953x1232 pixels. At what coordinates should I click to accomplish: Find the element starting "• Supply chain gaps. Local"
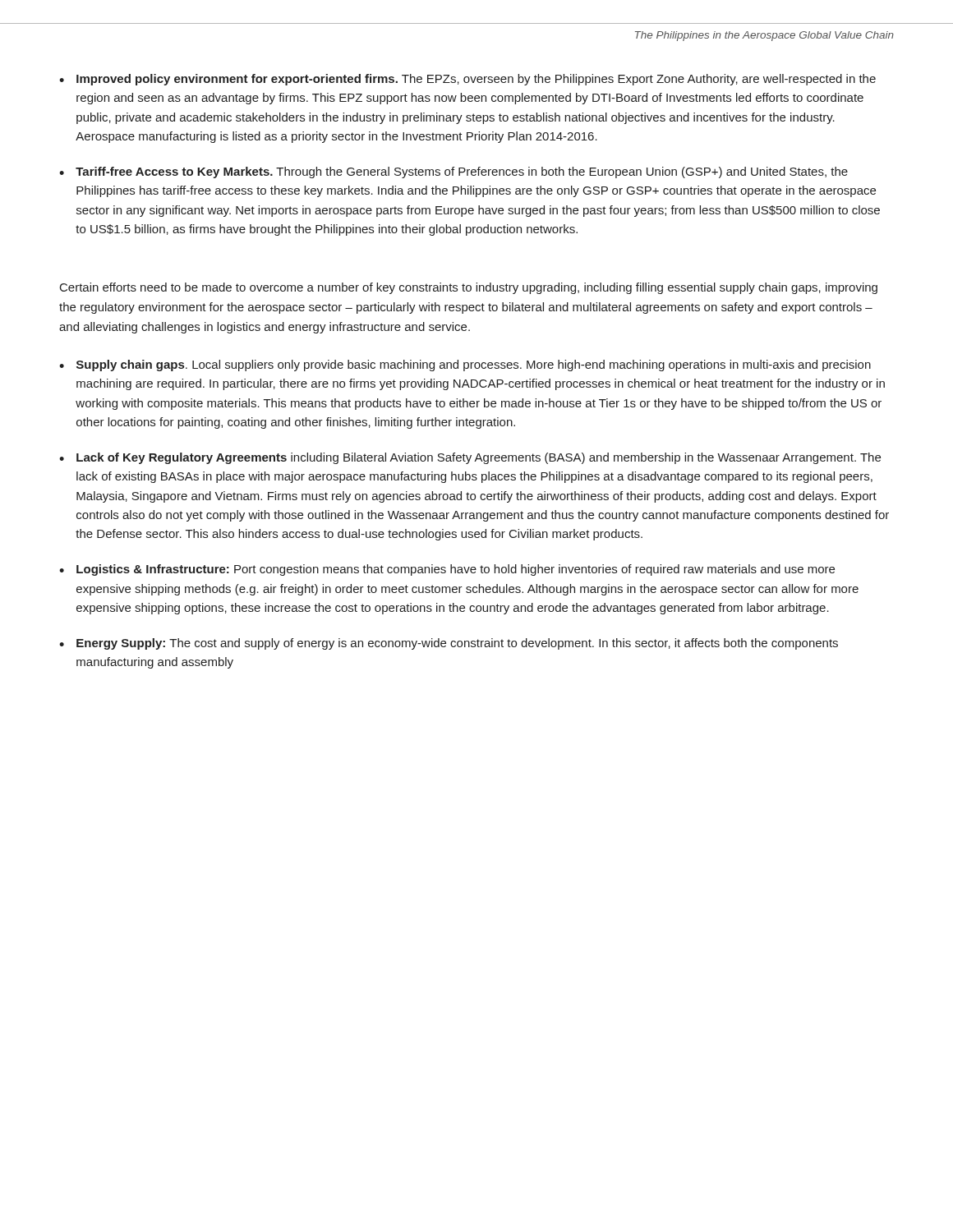476,393
